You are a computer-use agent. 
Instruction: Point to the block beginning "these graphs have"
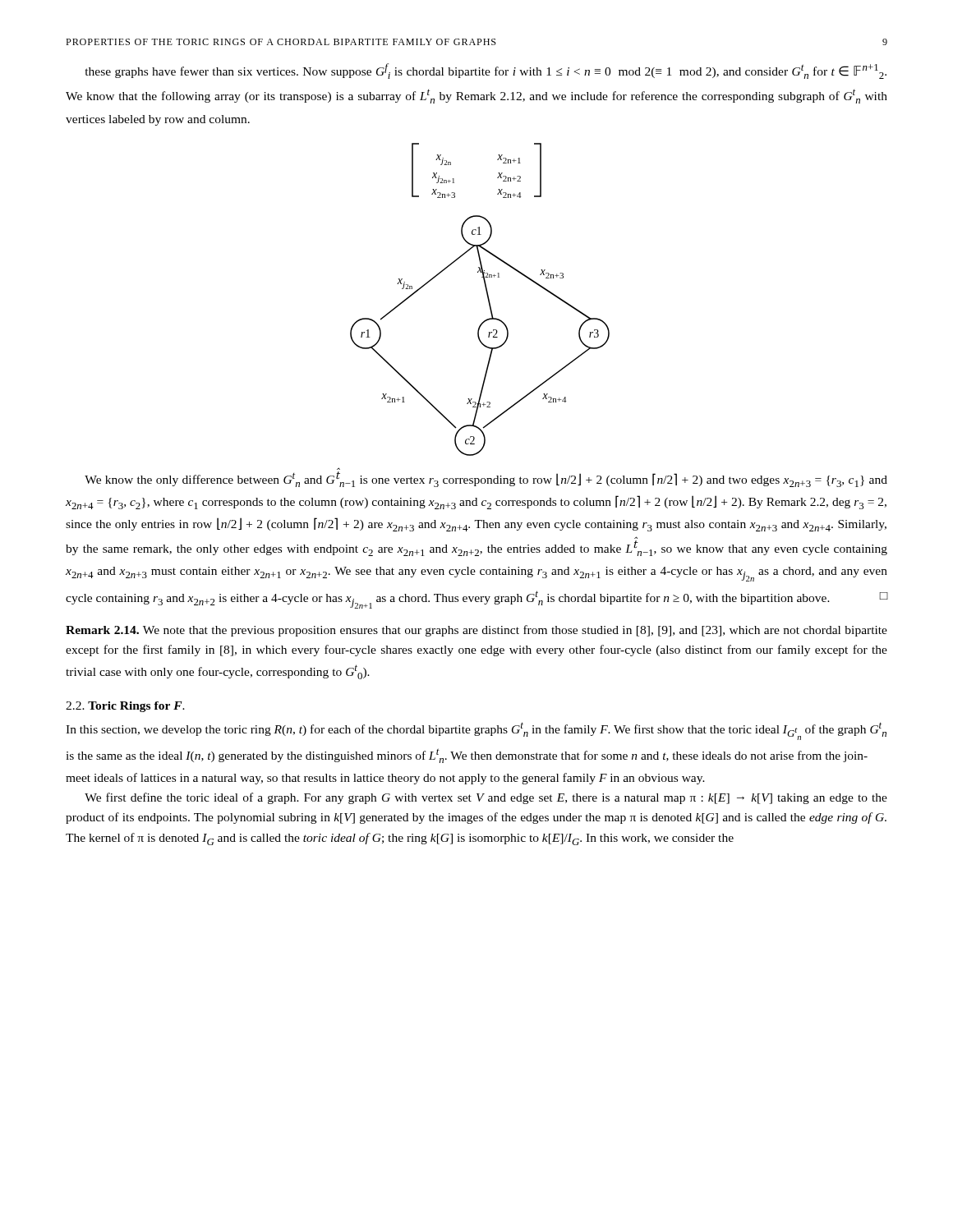(x=476, y=94)
